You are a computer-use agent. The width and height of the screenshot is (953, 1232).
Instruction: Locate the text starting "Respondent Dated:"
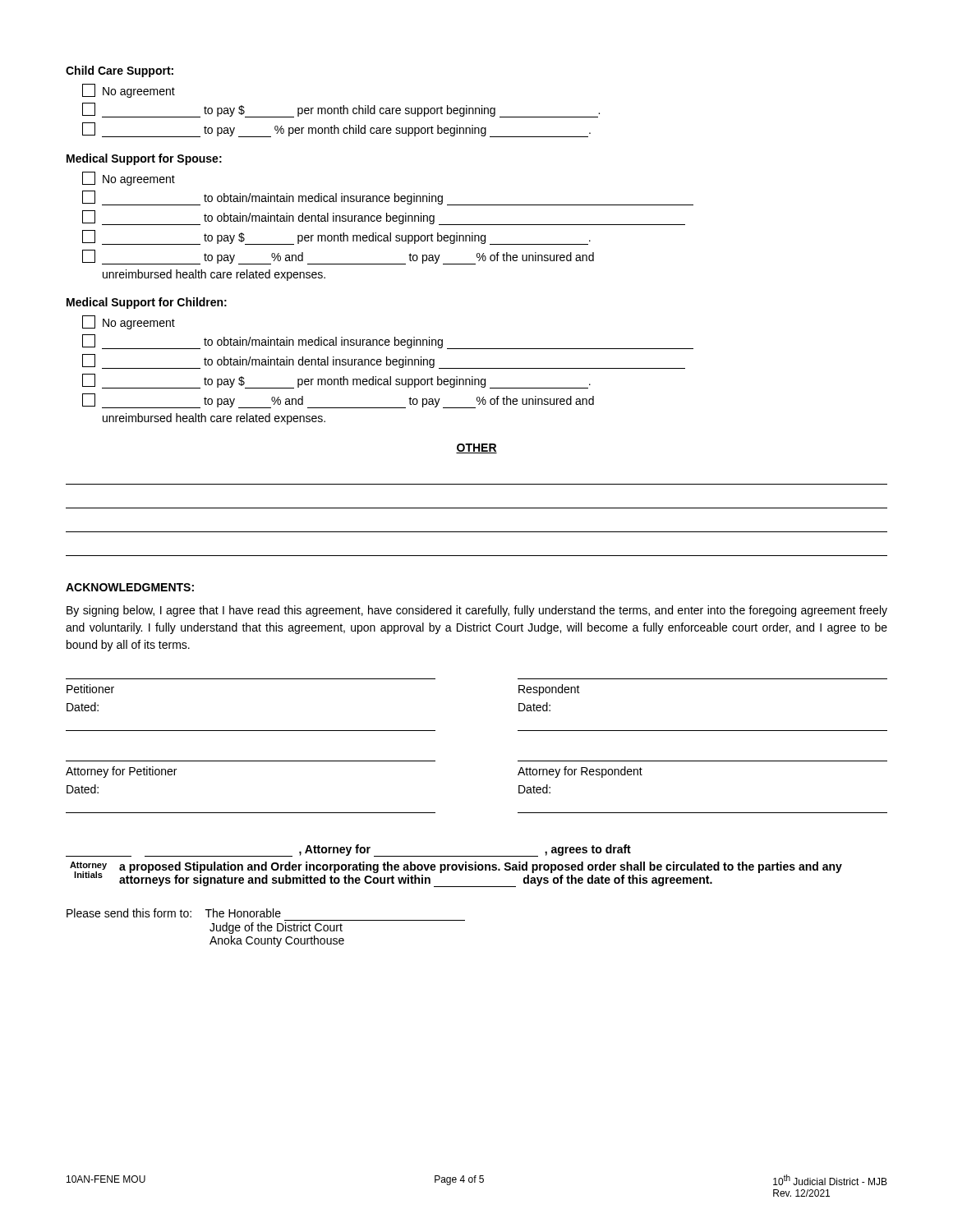[549, 690]
